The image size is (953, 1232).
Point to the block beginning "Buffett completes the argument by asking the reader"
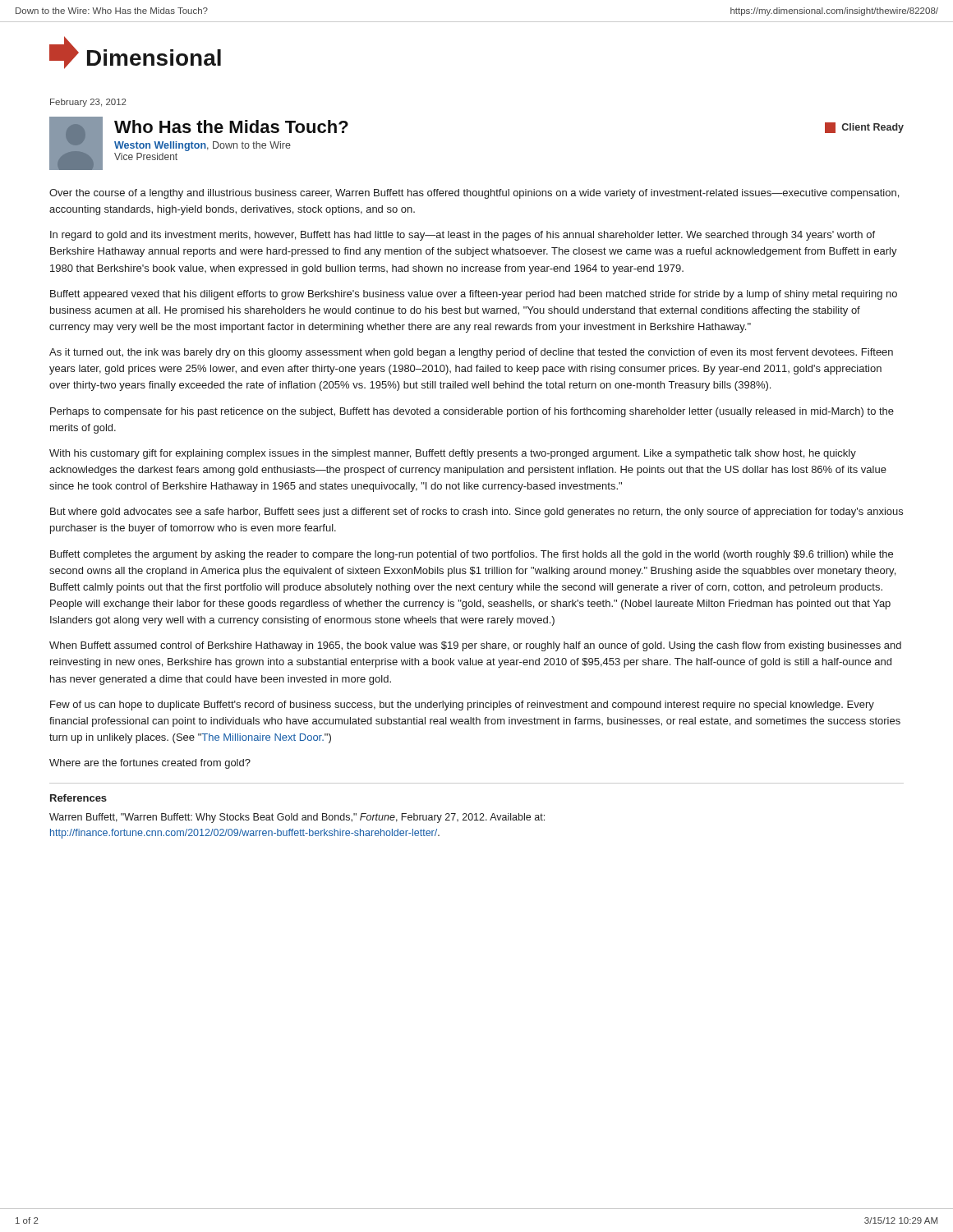(x=473, y=587)
